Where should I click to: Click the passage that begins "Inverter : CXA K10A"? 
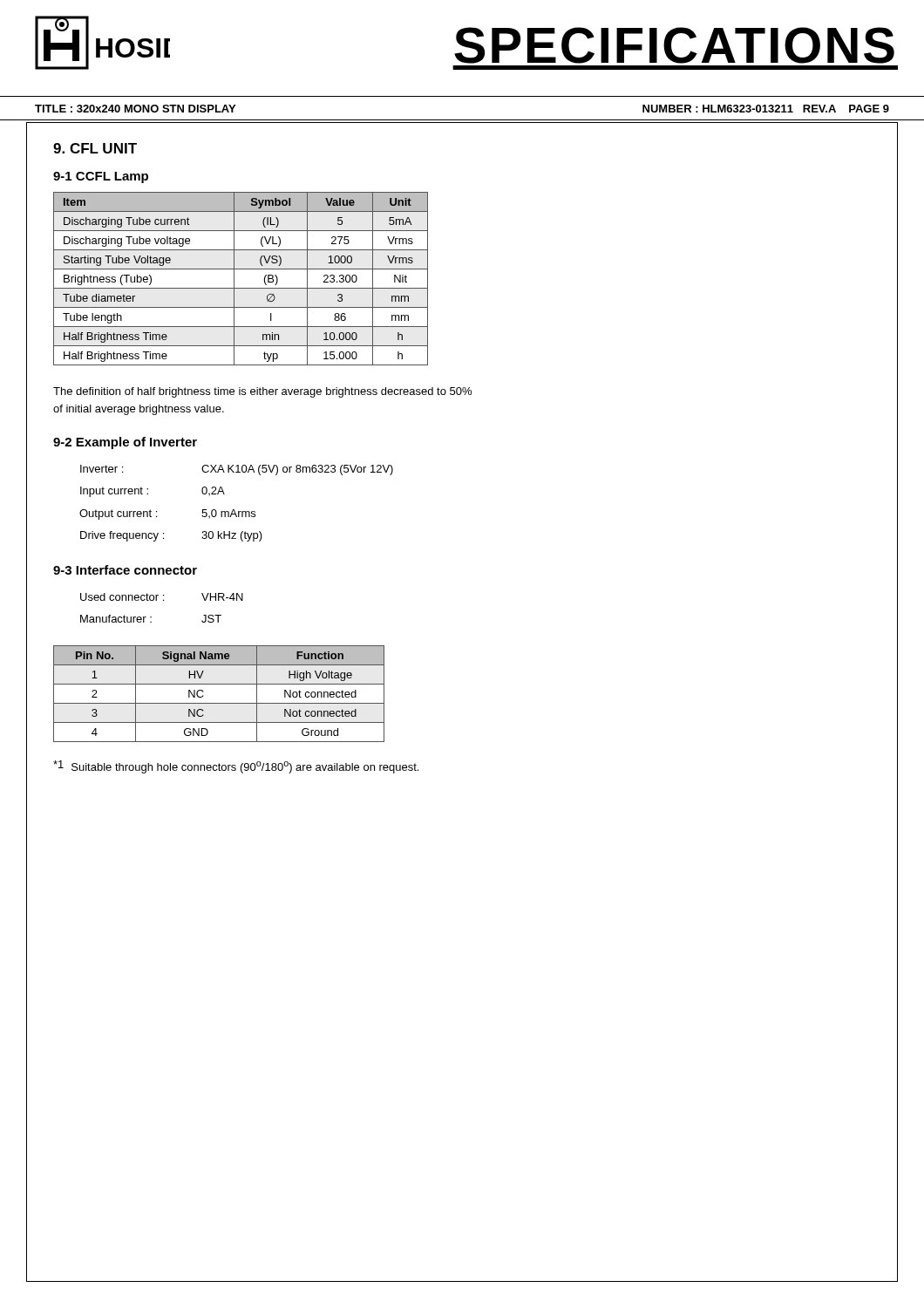point(236,469)
